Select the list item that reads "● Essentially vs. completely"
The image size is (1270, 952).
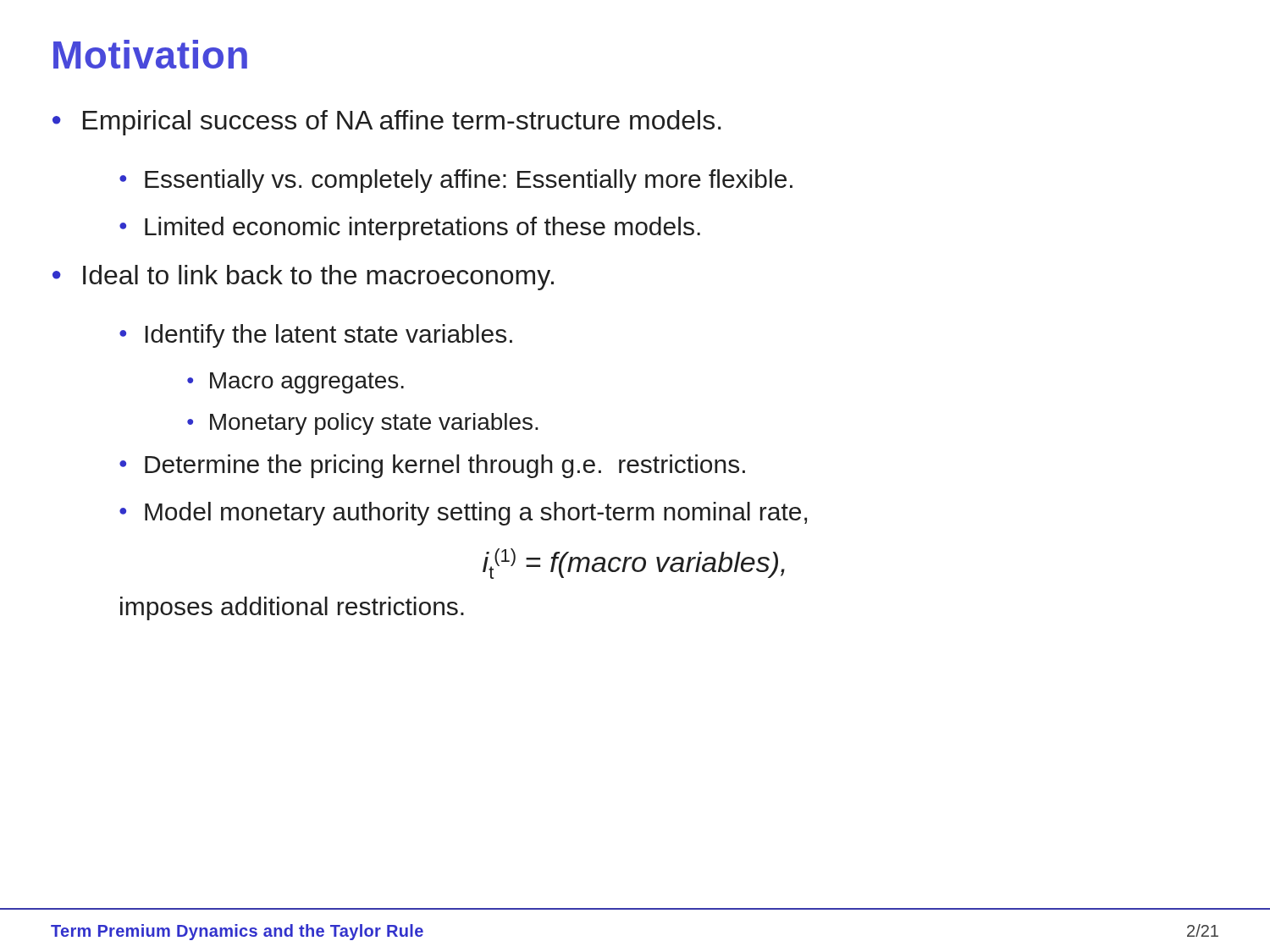click(457, 179)
